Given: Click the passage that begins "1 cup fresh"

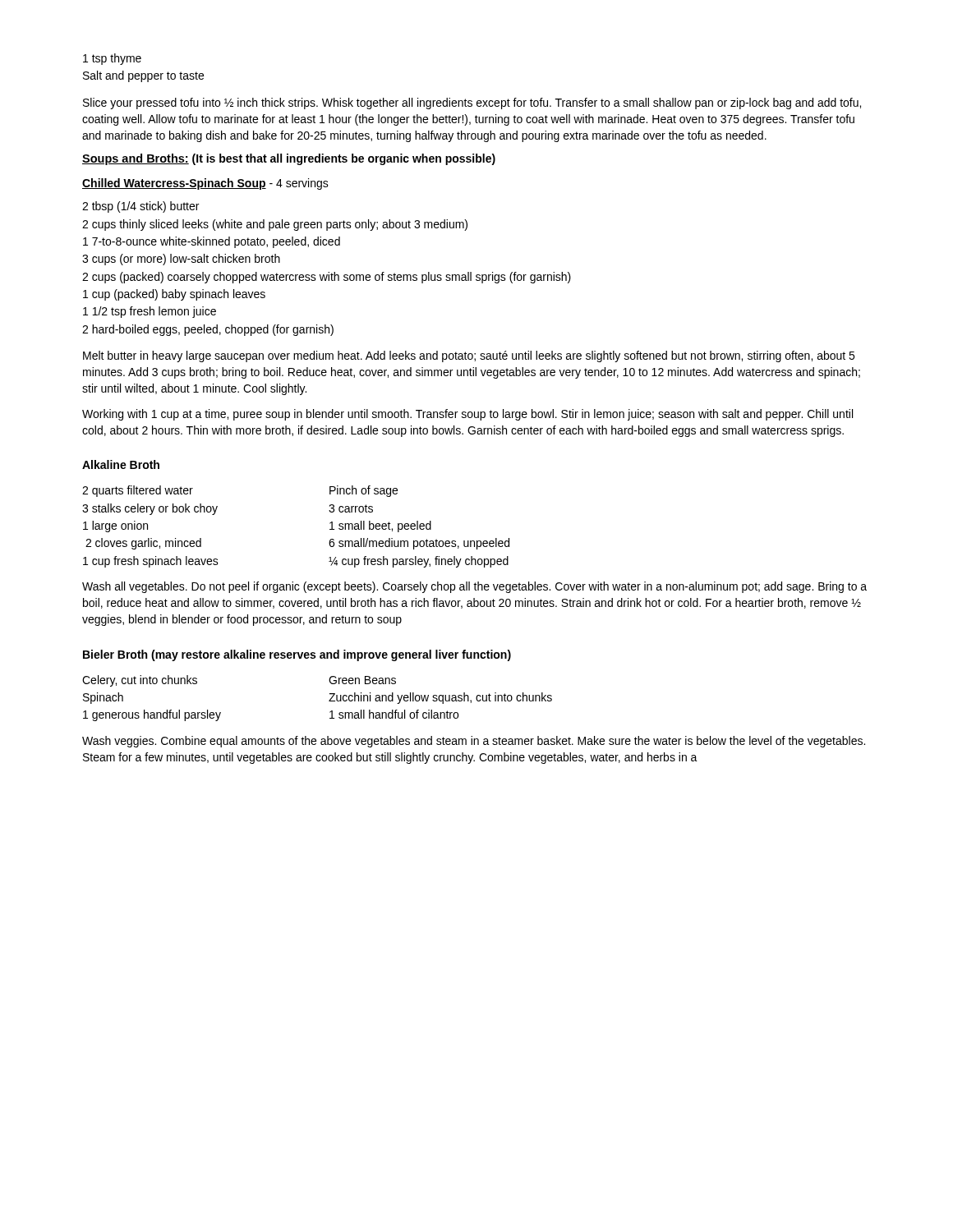Looking at the screenshot, I should [150, 561].
